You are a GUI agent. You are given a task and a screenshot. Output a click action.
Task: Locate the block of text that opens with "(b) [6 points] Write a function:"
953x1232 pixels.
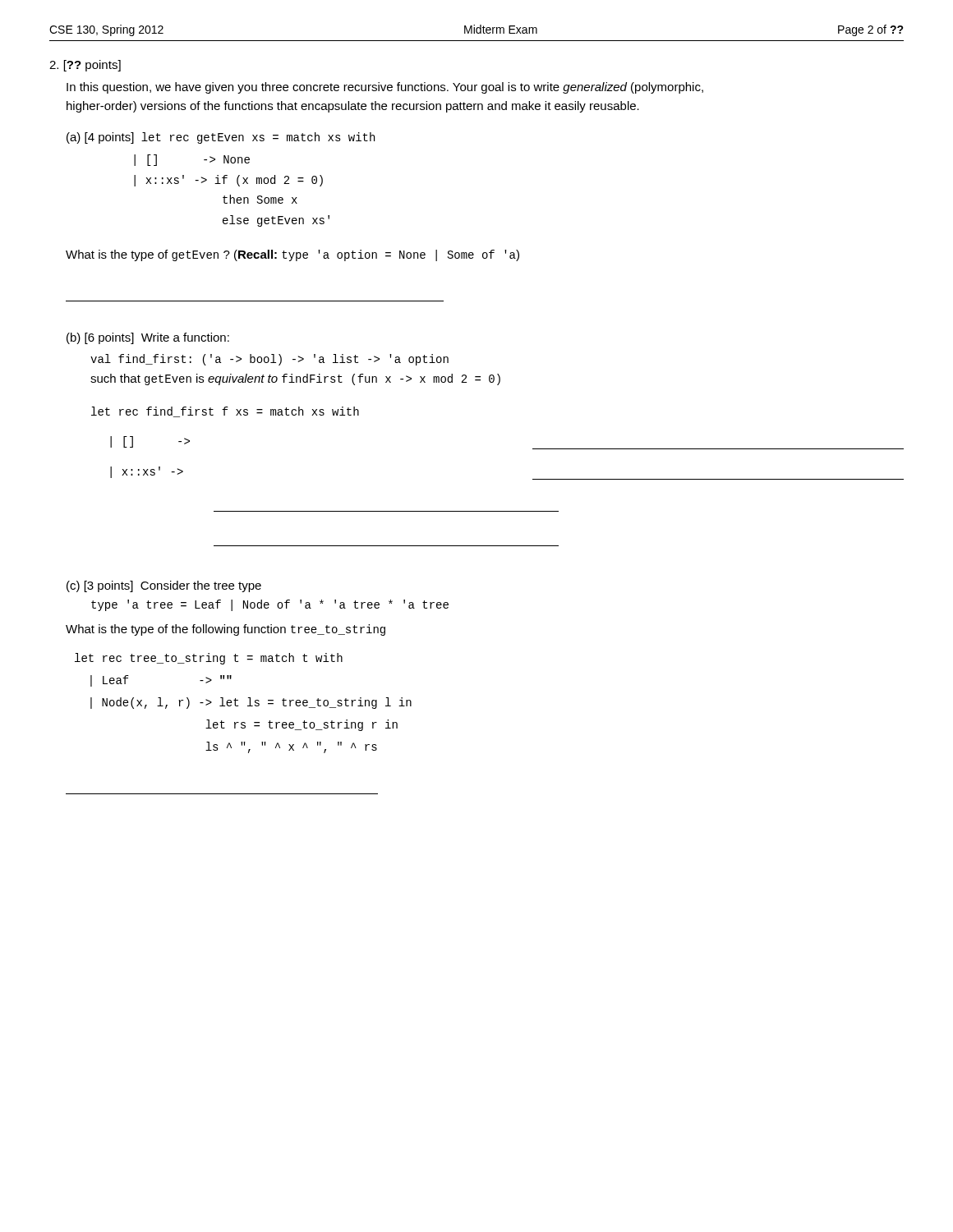(148, 338)
